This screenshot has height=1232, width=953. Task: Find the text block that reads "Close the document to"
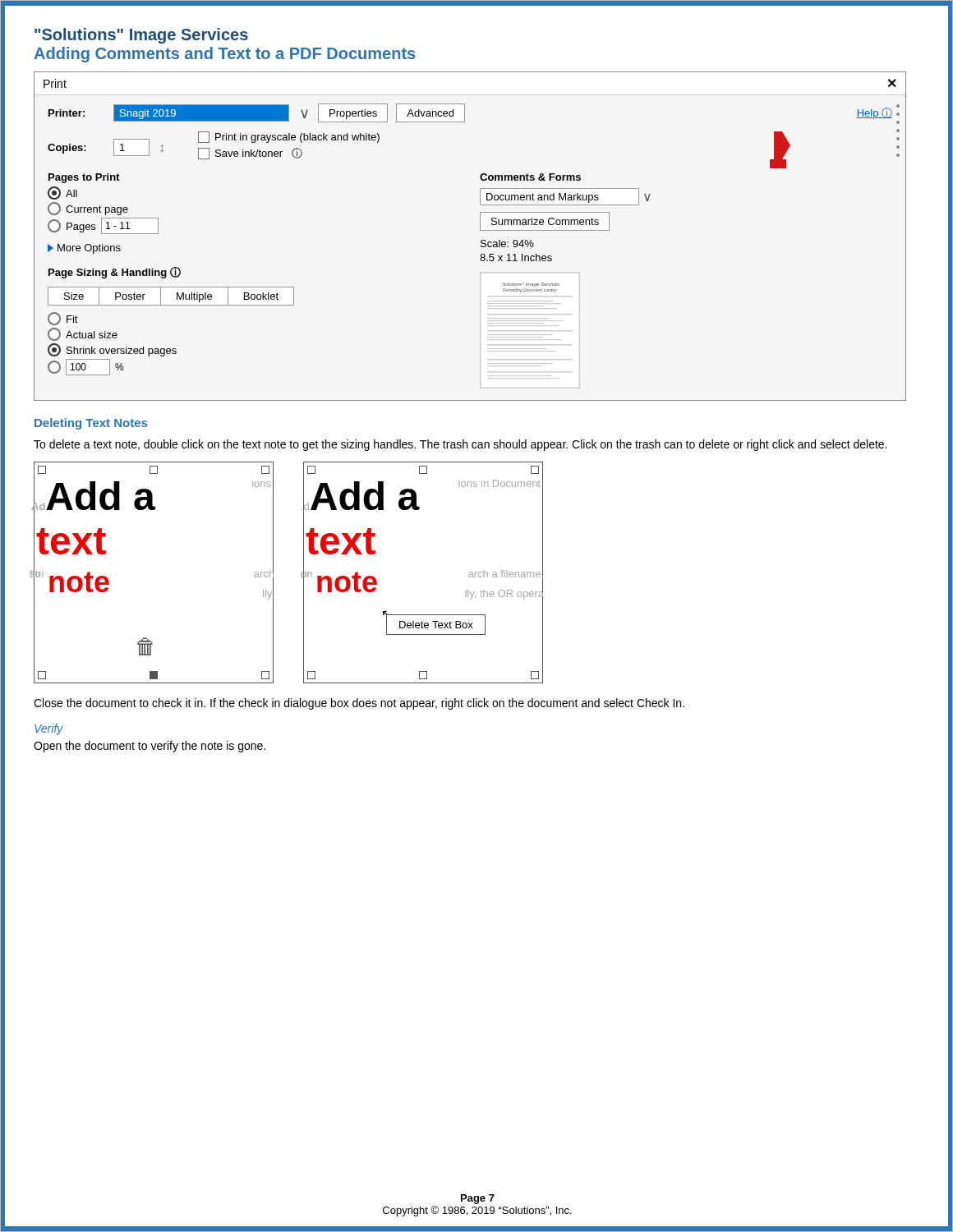(x=359, y=703)
